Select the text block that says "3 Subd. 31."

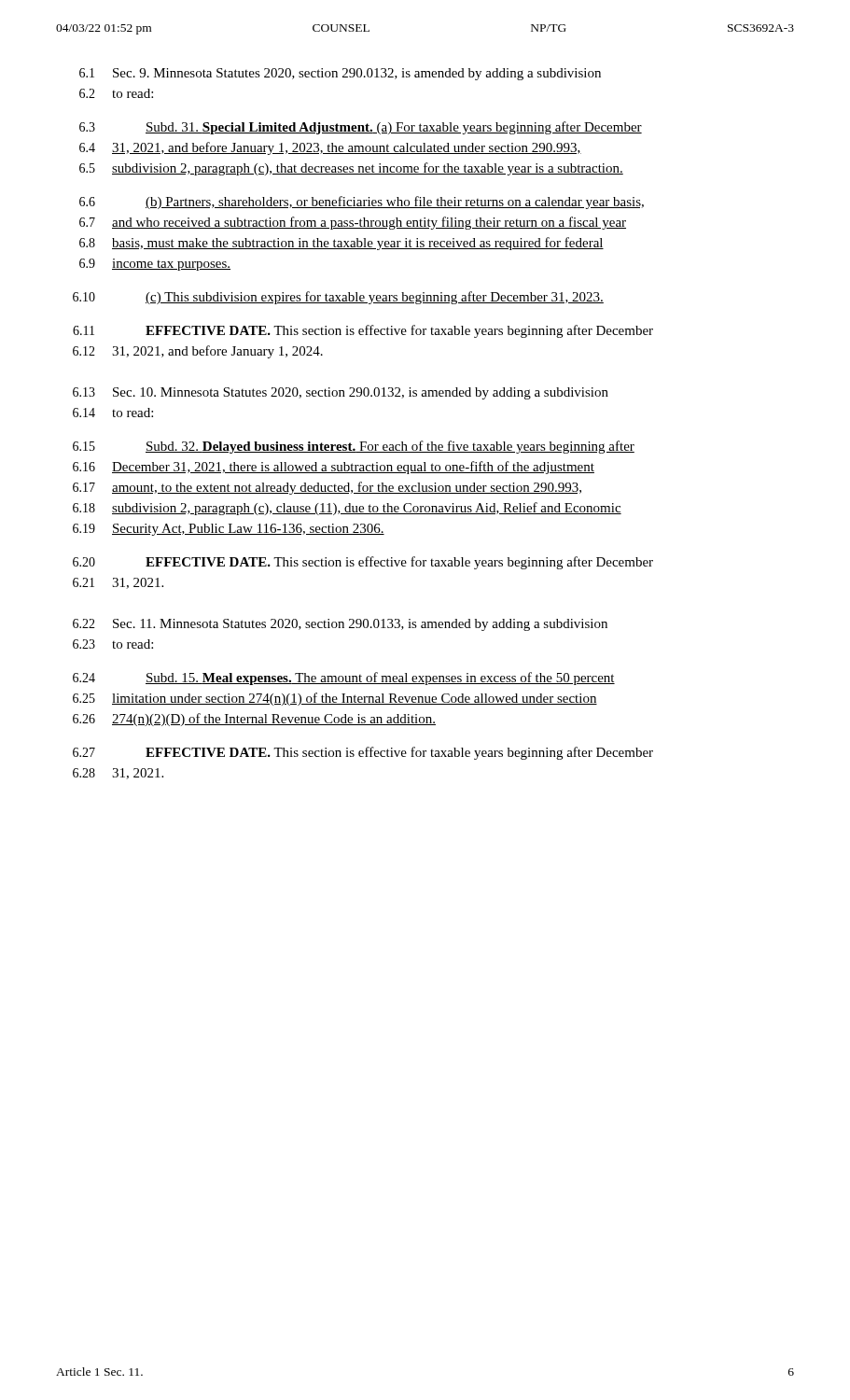(x=425, y=128)
